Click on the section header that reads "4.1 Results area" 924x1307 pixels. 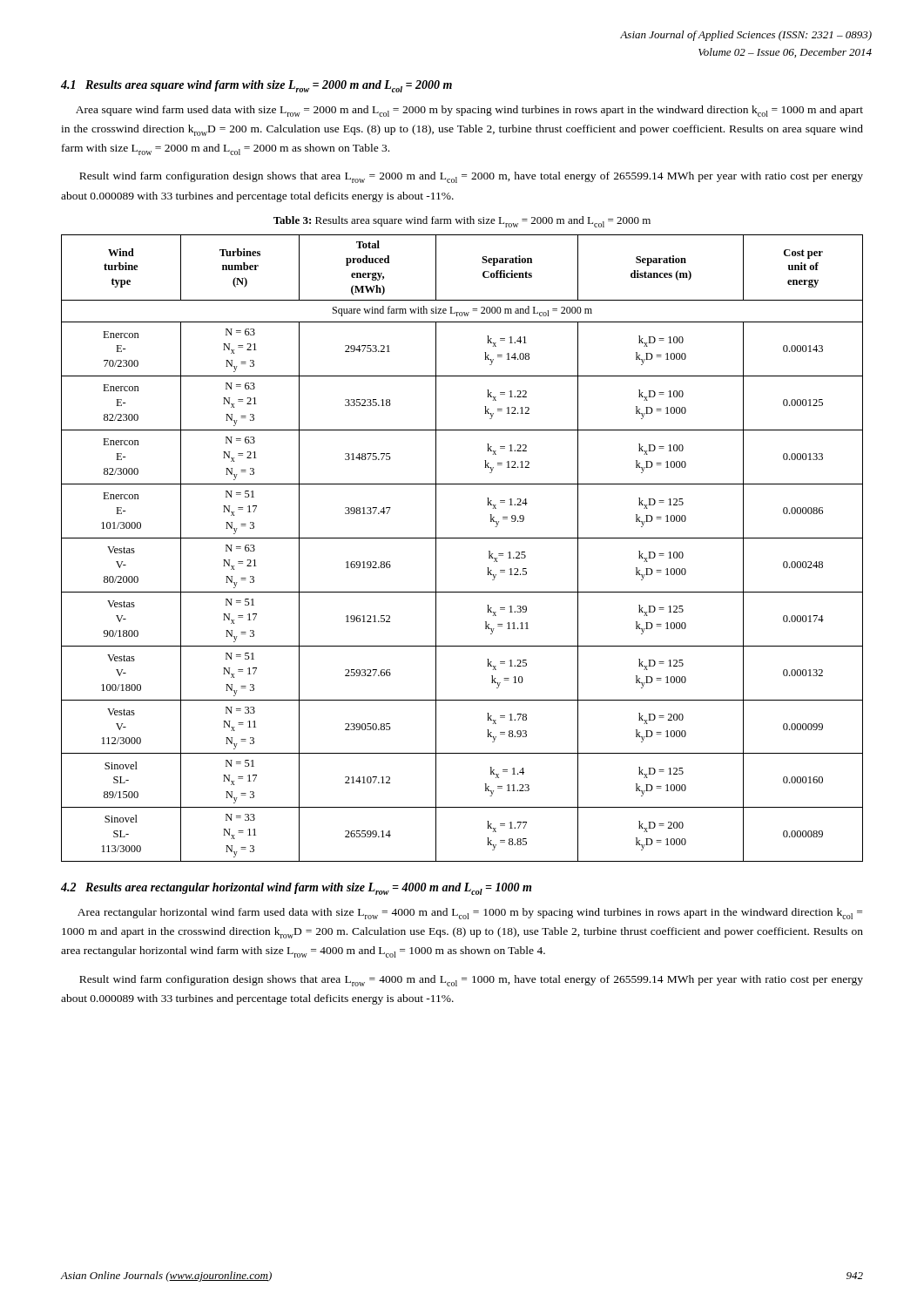(257, 86)
